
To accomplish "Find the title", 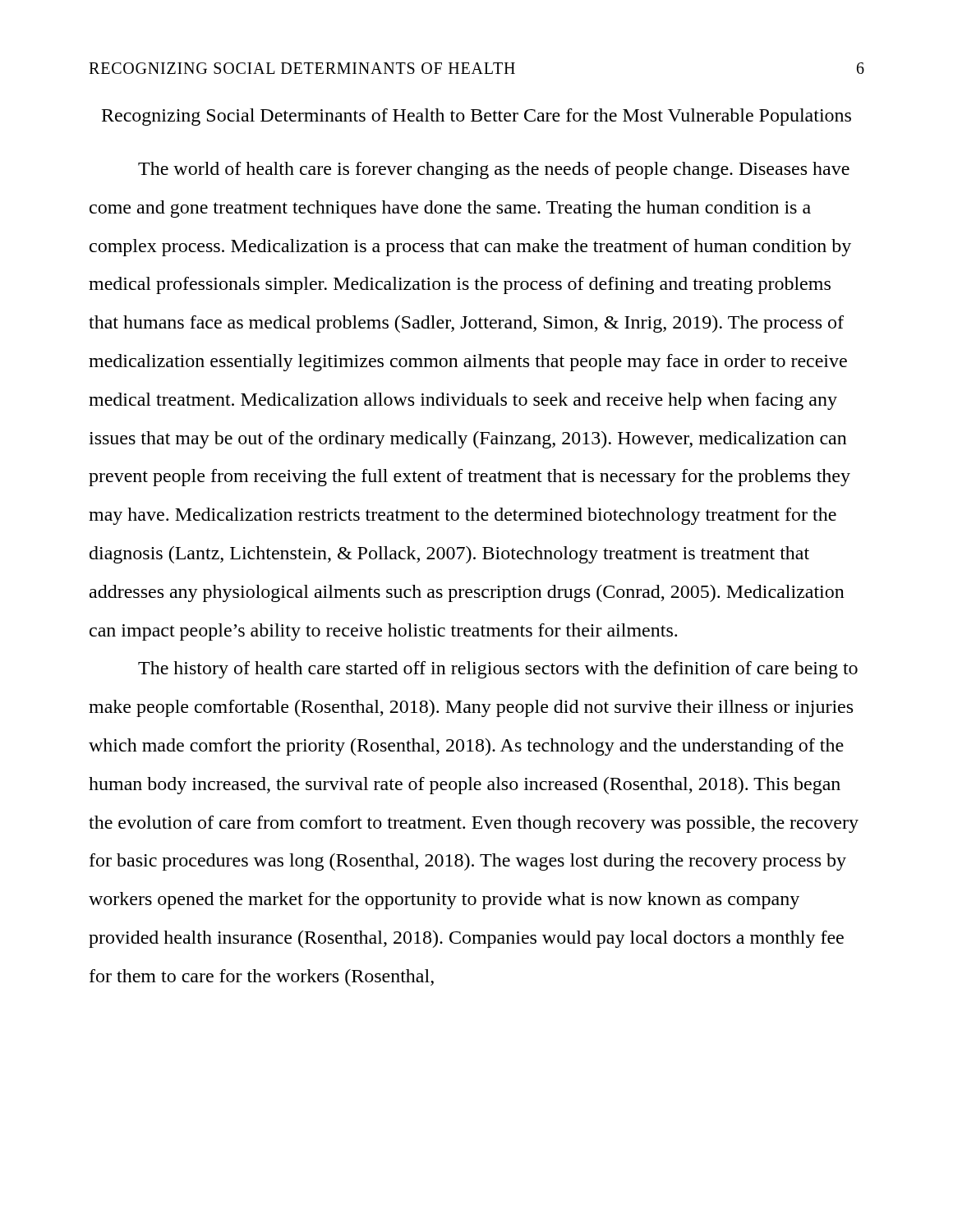I will pyautogui.click(x=476, y=115).
